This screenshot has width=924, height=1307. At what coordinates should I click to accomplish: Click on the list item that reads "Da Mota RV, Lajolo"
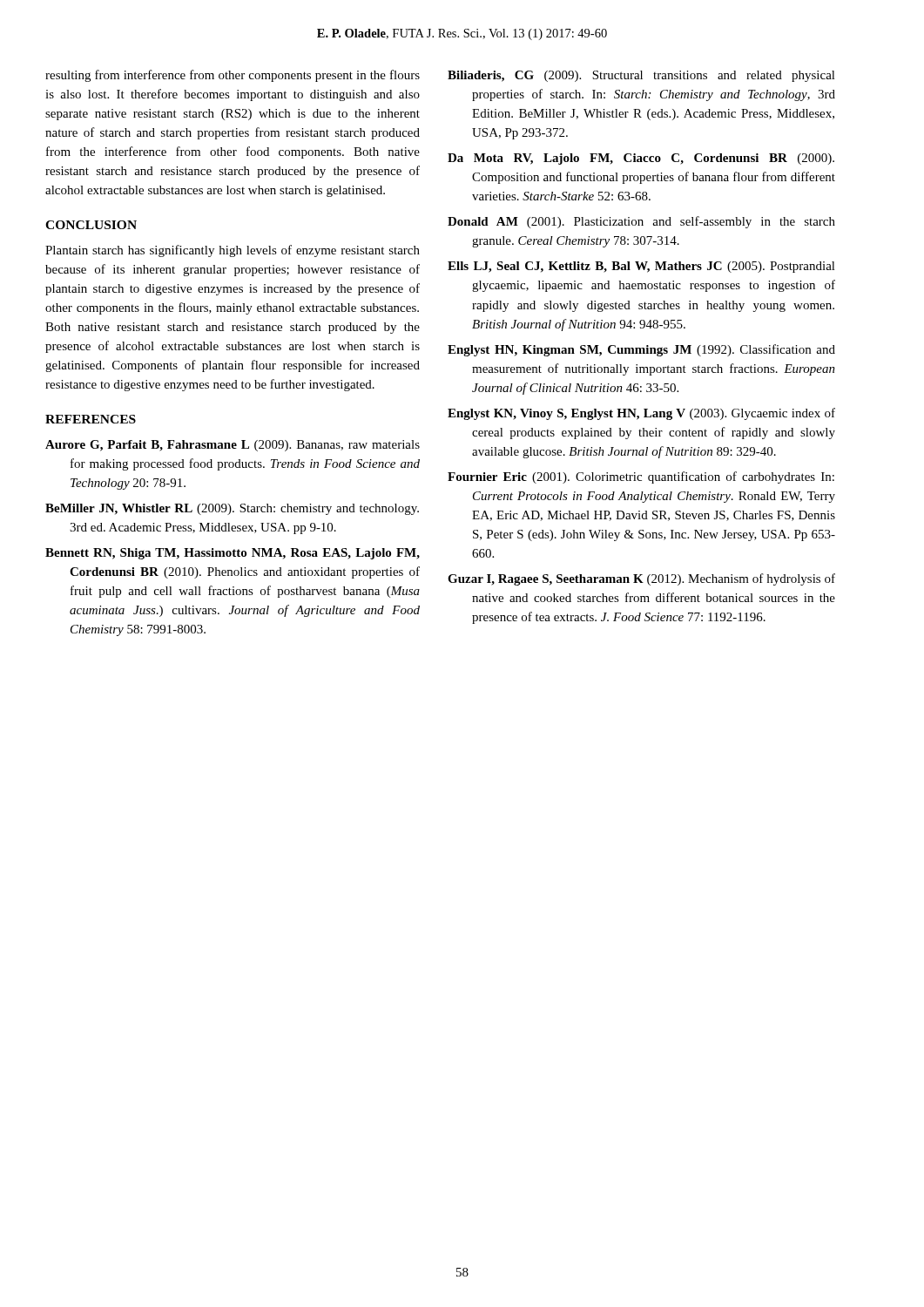click(641, 177)
